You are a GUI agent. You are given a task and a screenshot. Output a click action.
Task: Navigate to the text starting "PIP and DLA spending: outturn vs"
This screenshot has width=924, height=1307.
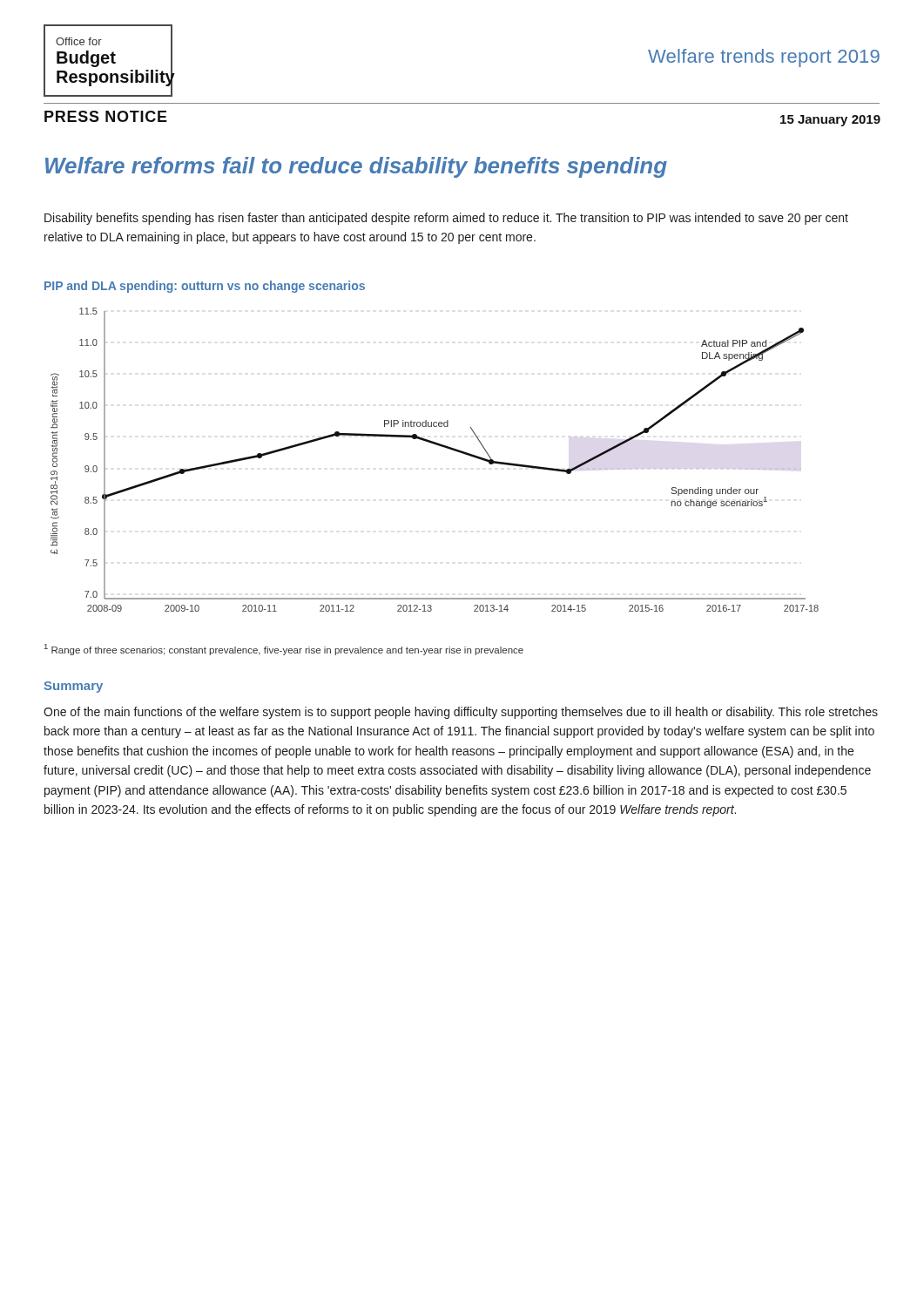point(204,286)
